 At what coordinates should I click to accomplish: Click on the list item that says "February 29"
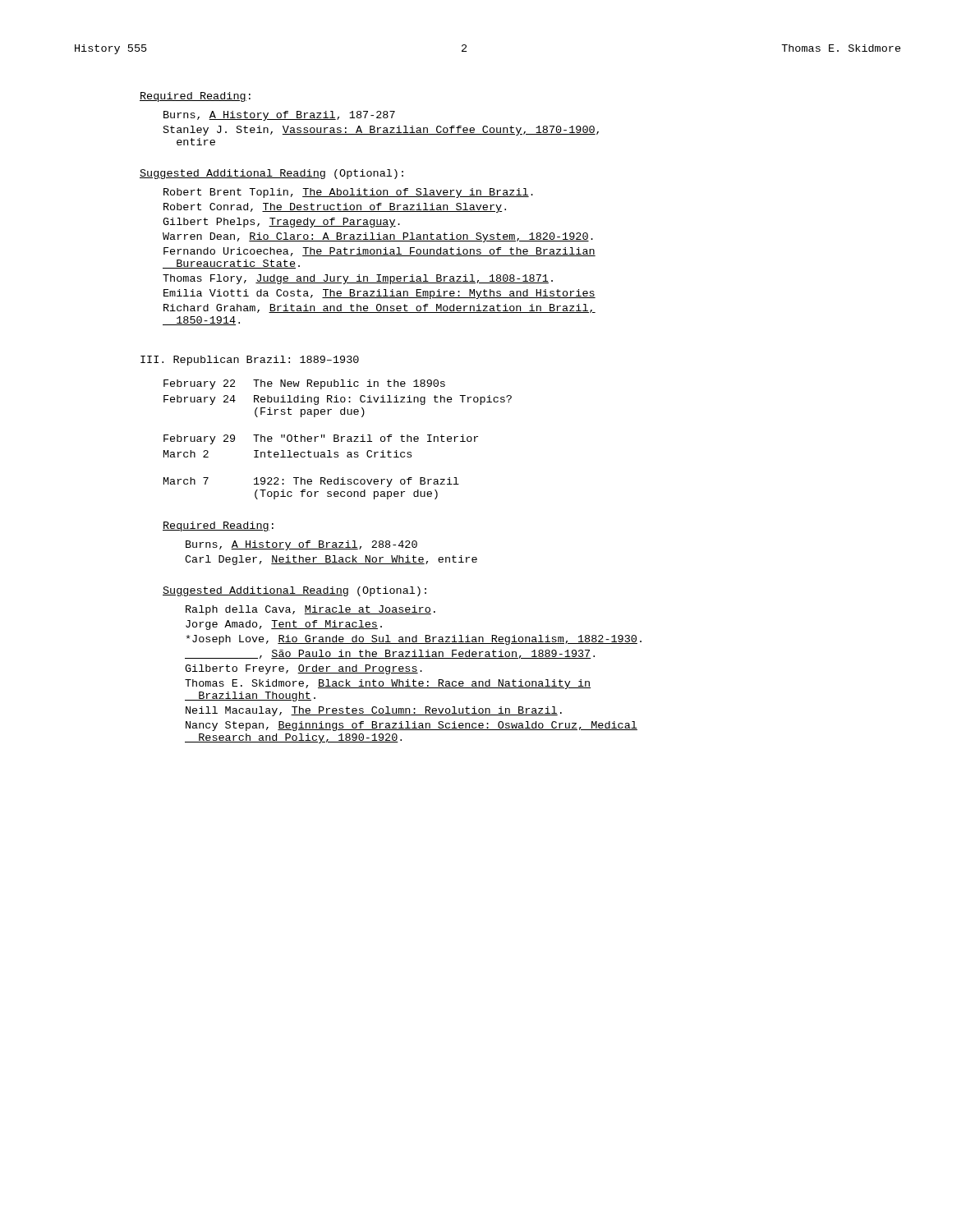199,439
